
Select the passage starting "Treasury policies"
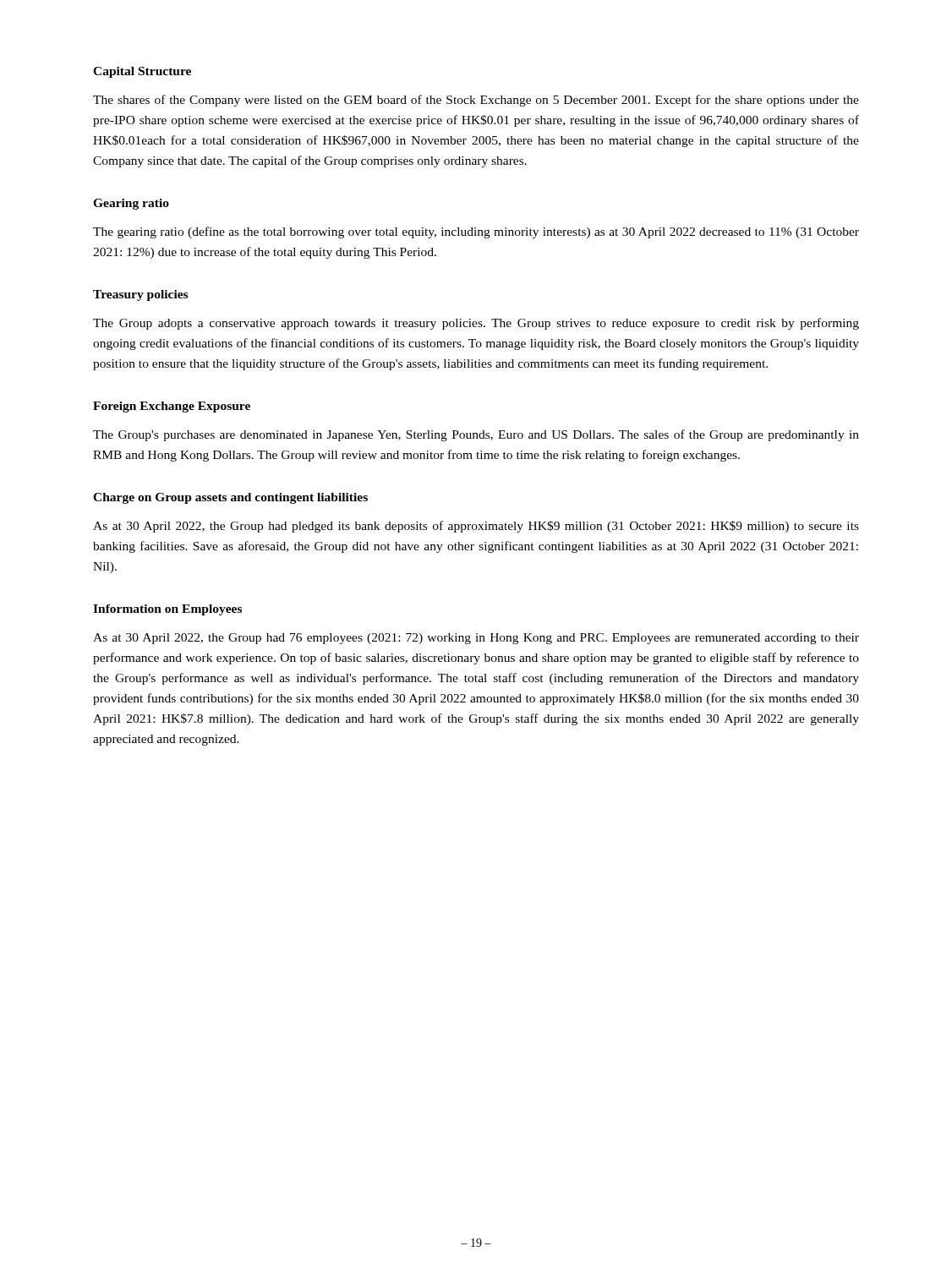pyautogui.click(x=141, y=294)
